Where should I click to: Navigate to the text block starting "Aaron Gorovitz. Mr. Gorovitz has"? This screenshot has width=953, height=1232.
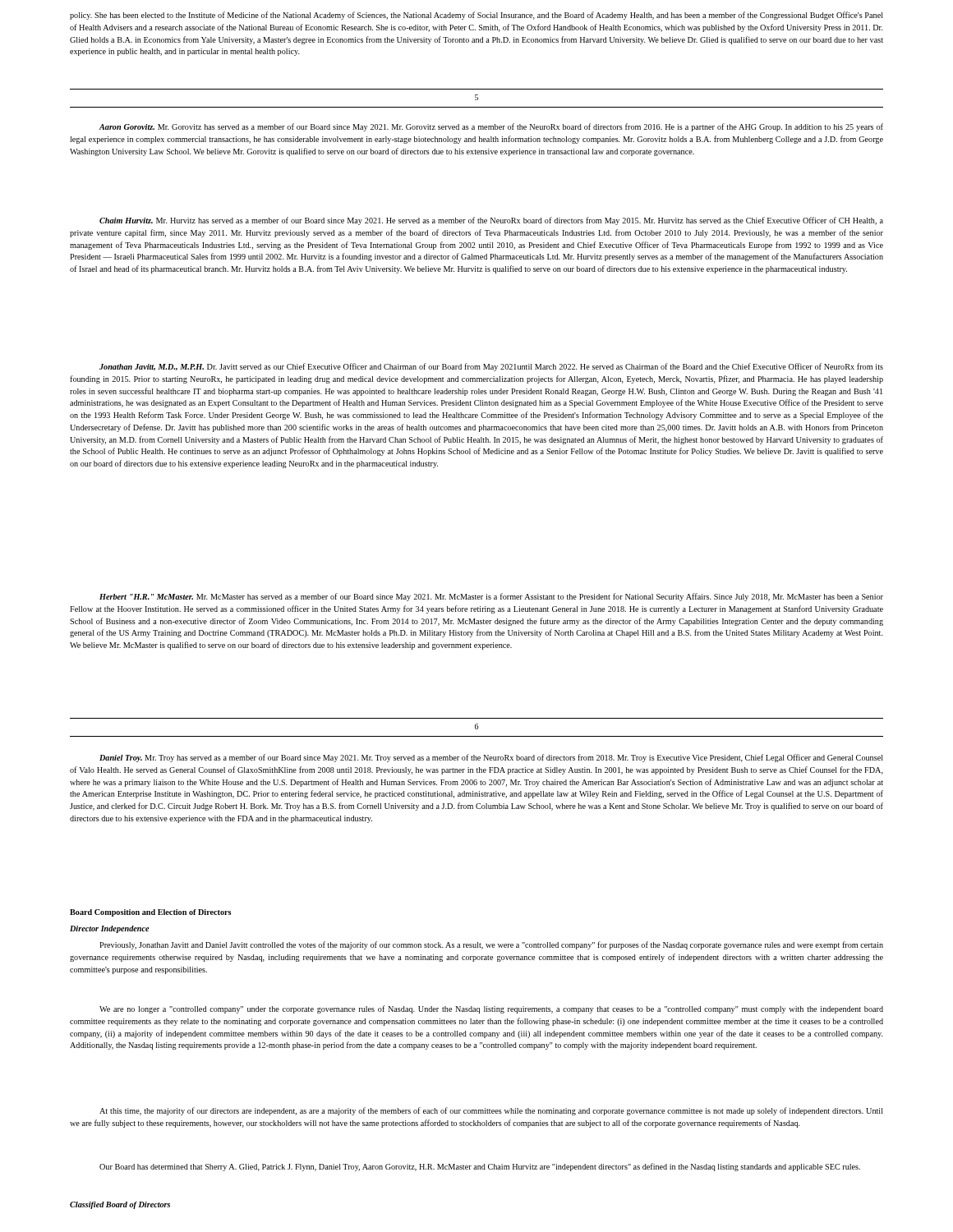coord(476,139)
